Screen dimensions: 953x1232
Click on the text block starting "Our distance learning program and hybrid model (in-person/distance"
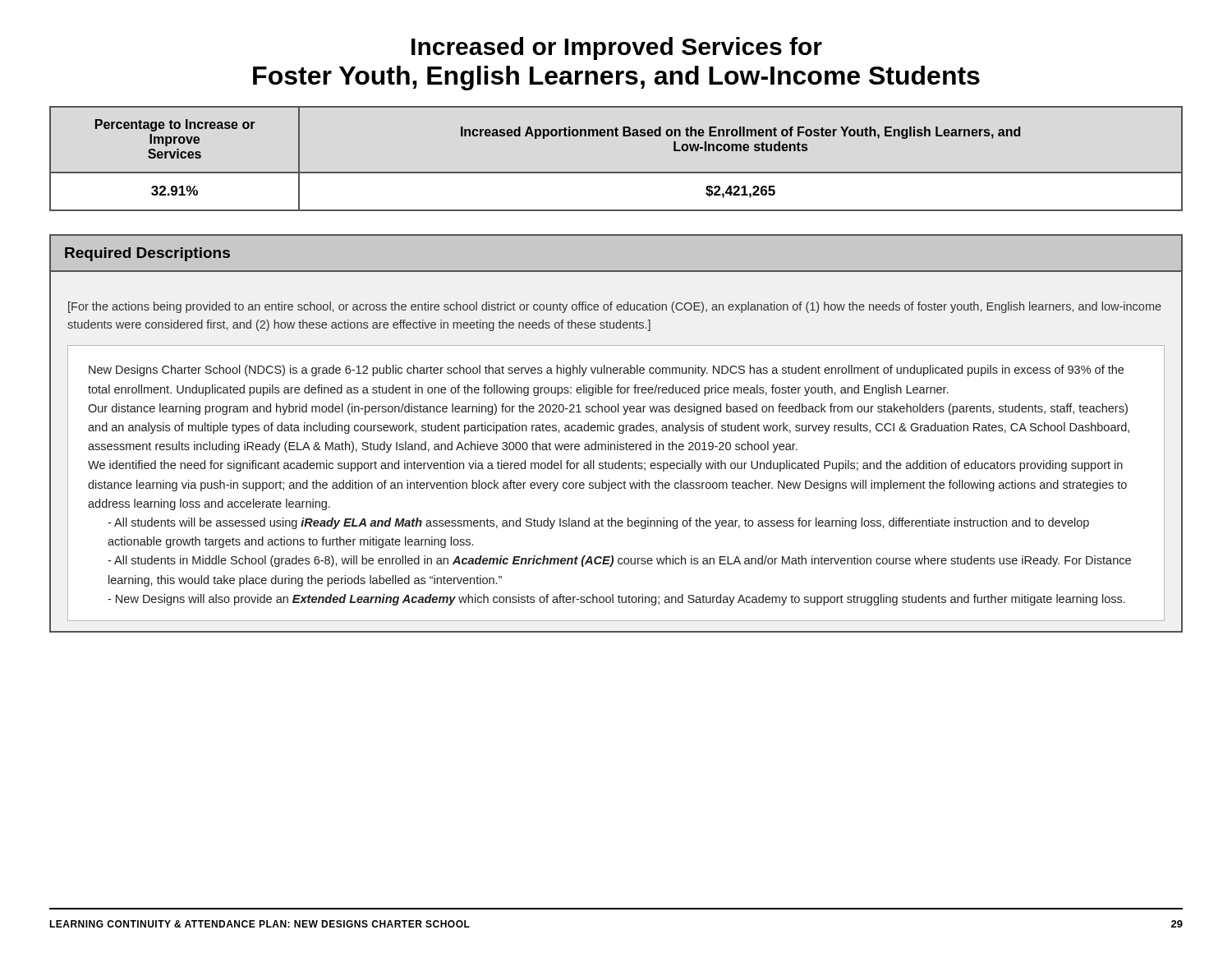click(616, 428)
